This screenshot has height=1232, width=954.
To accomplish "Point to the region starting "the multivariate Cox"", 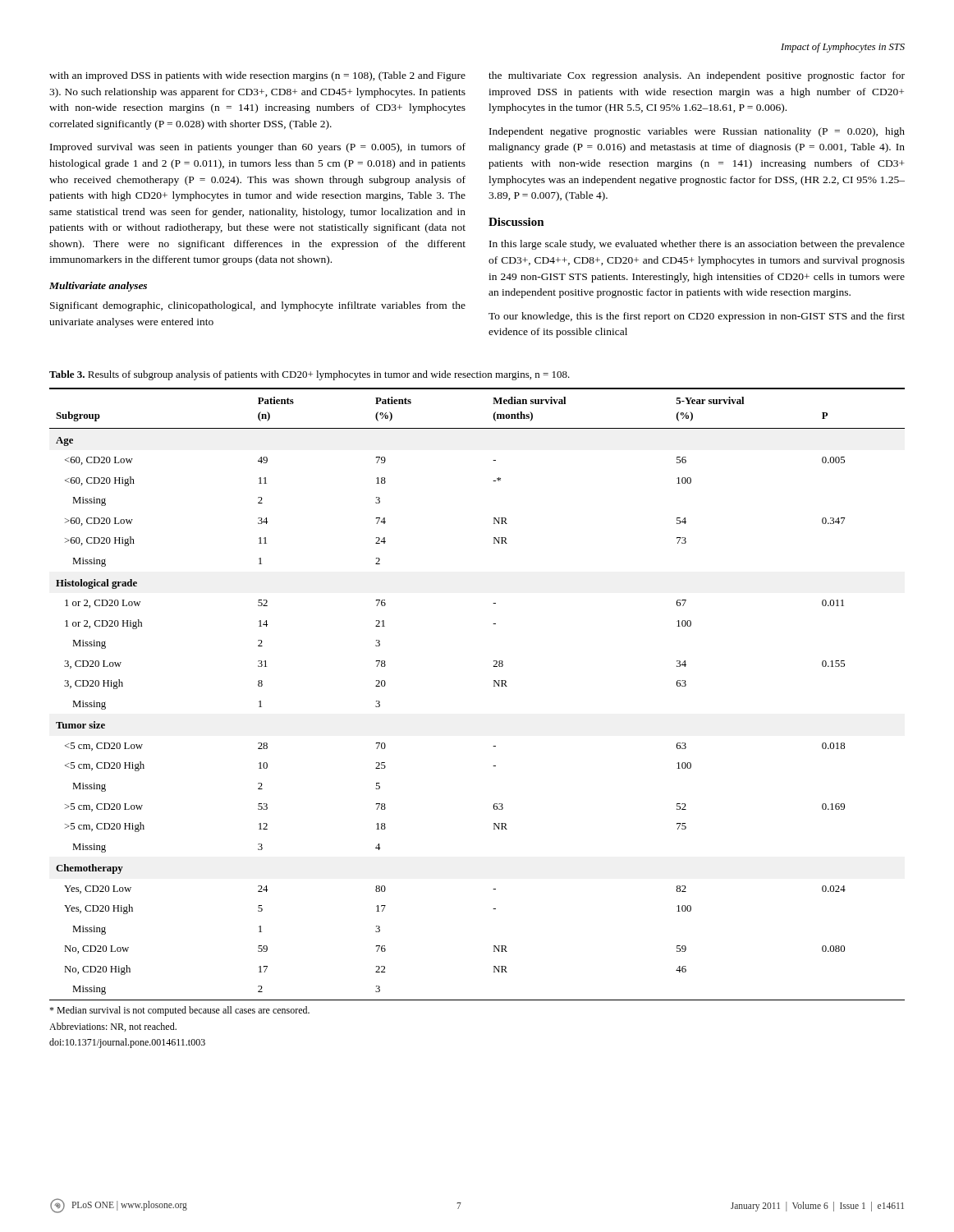I will (x=697, y=135).
